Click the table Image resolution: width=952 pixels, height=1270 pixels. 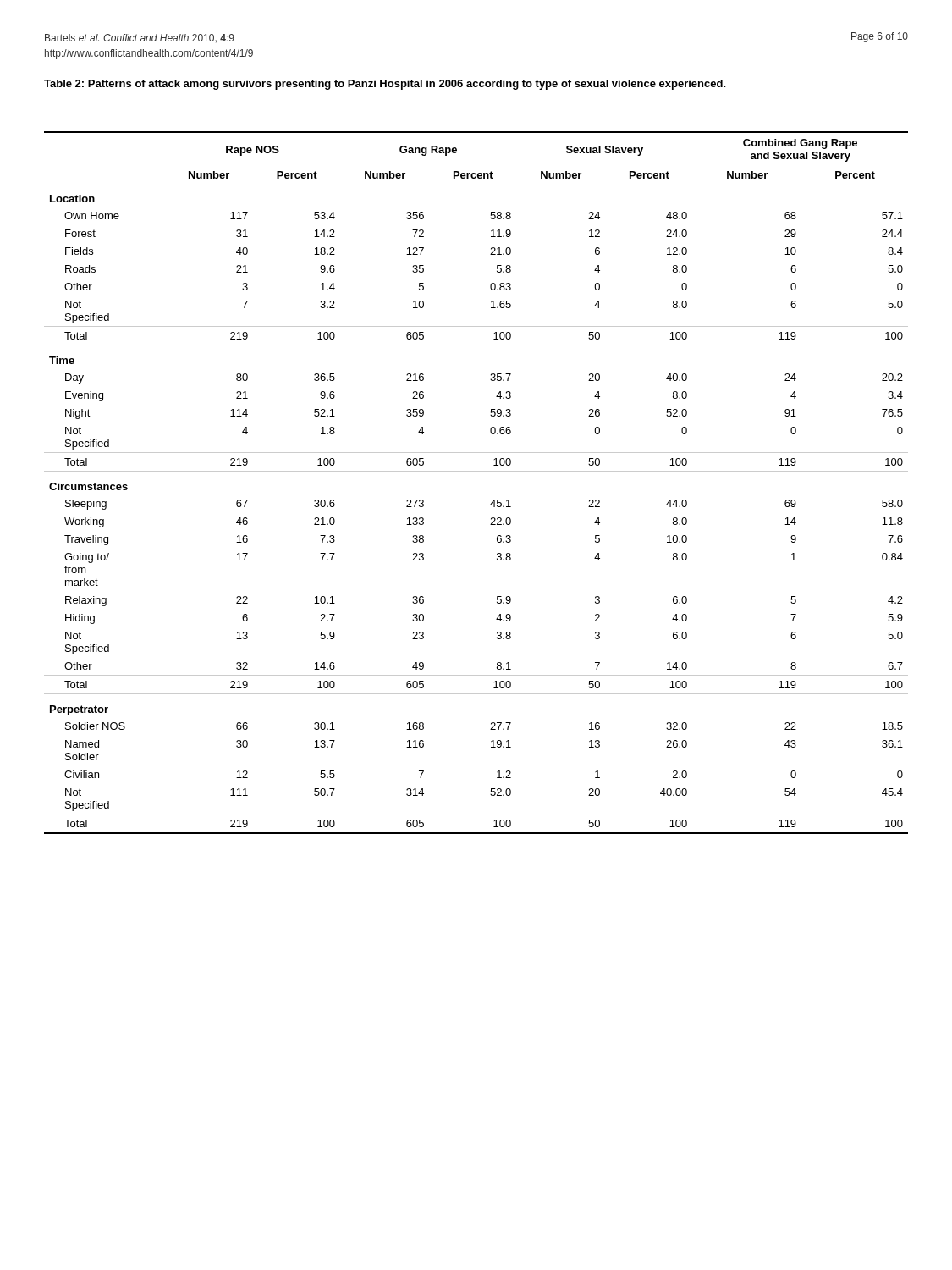click(476, 483)
